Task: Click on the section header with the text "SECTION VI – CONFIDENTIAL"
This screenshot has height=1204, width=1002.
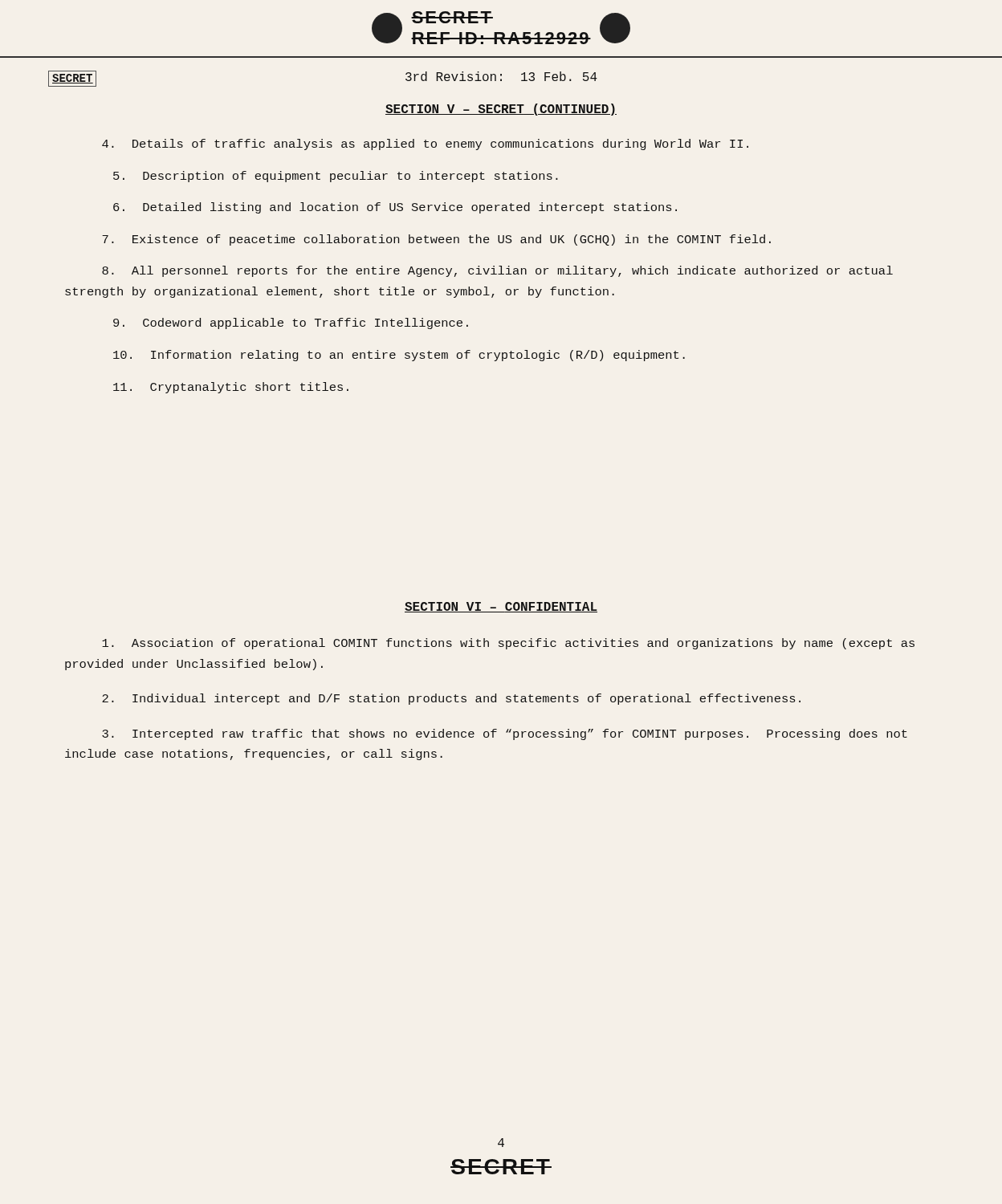Action: point(501,608)
